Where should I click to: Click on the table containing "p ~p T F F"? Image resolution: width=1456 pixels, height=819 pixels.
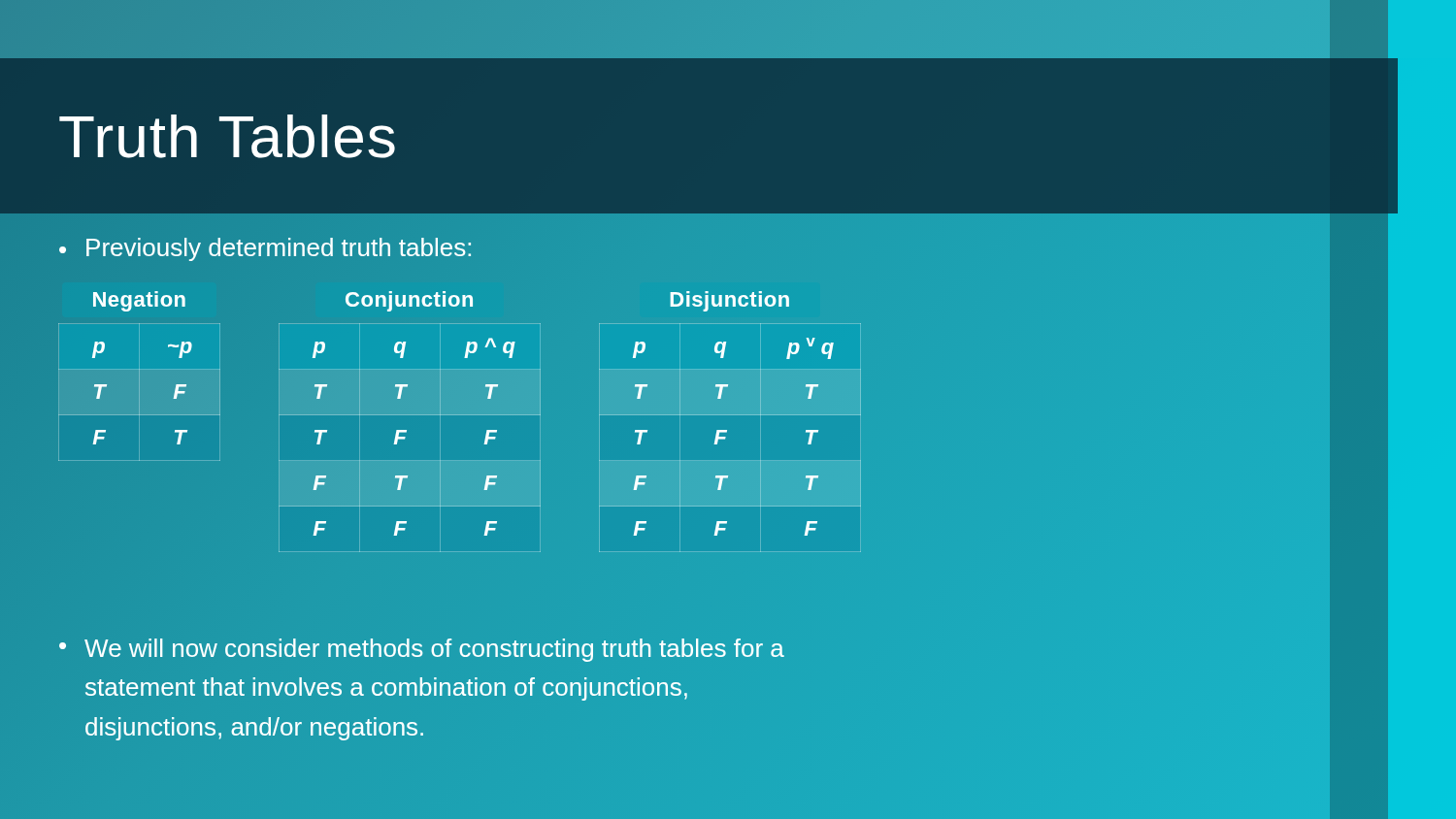pyautogui.click(x=139, y=372)
